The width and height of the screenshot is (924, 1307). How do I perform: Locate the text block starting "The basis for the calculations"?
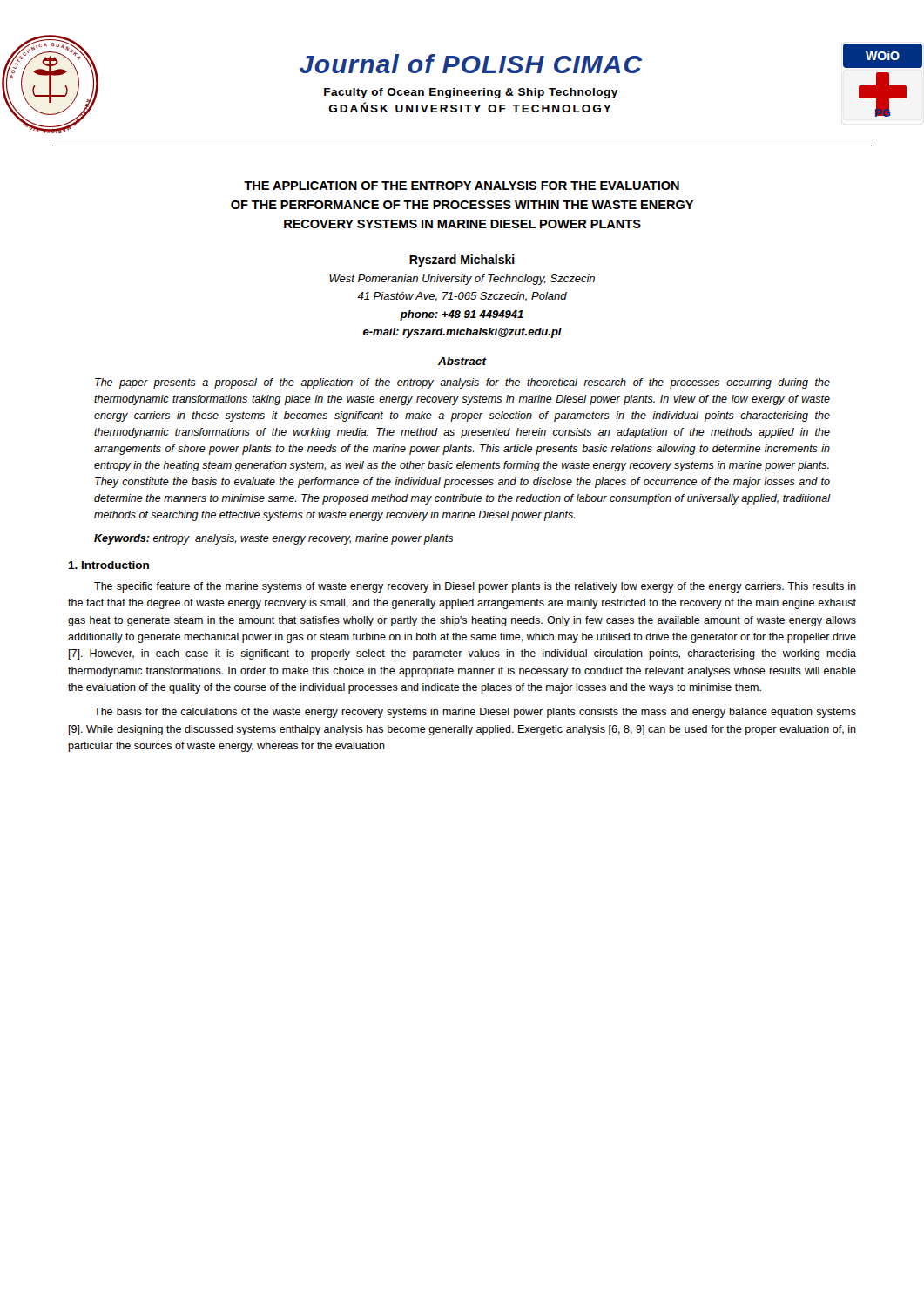point(462,729)
